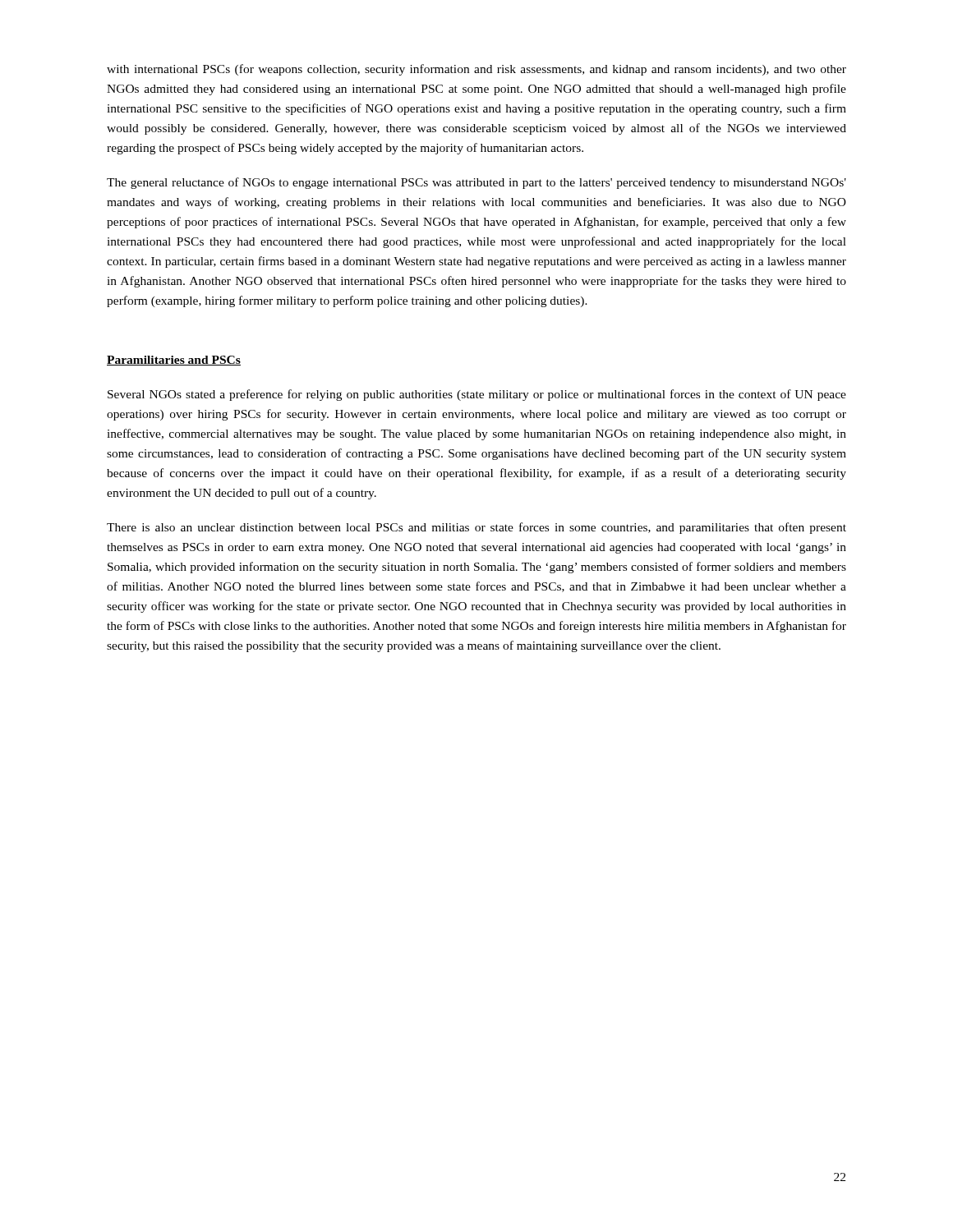
Task: Where does it say "Paramilitaries and PSCs"?
Action: 174,361
